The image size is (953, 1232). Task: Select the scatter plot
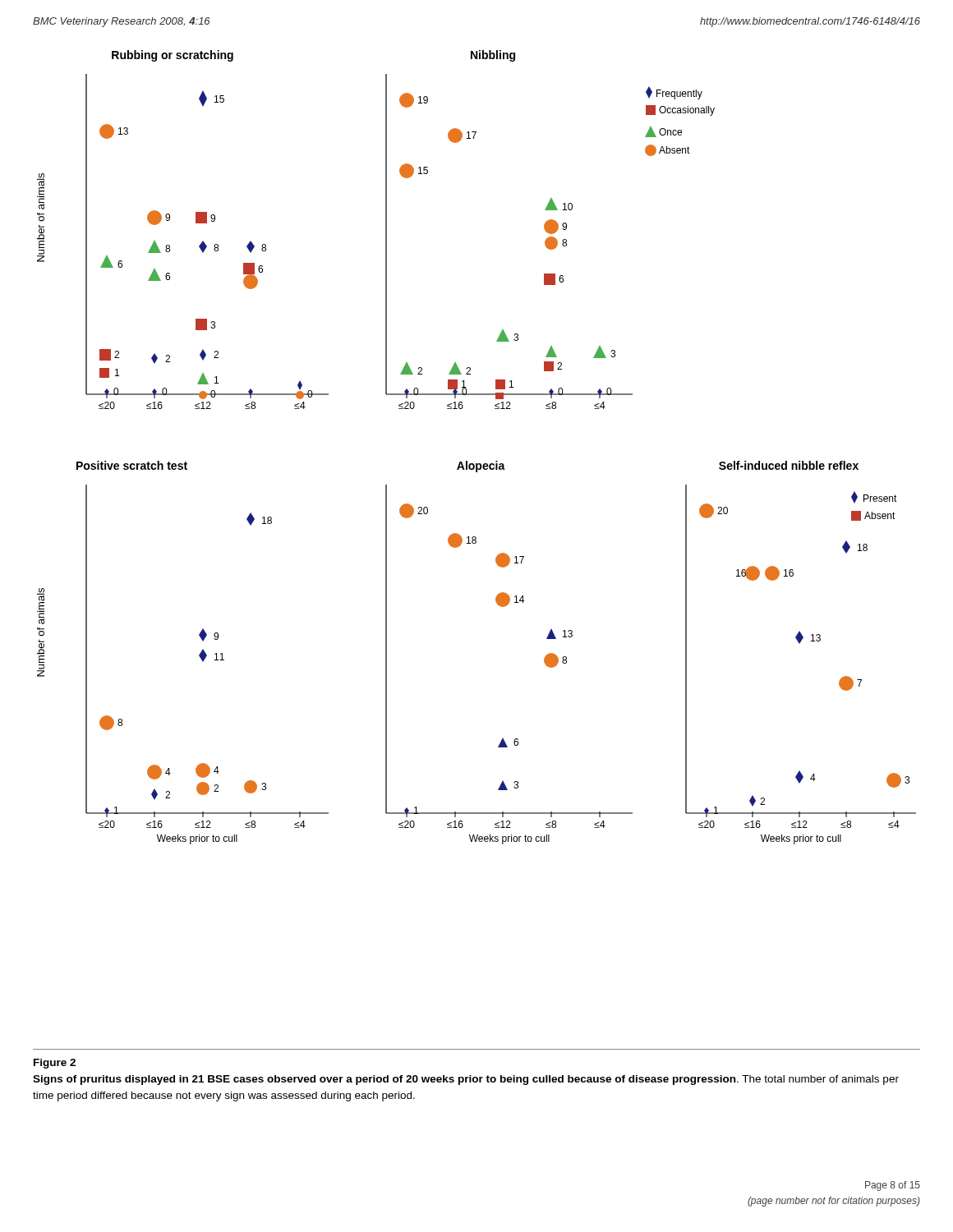[476, 530]
